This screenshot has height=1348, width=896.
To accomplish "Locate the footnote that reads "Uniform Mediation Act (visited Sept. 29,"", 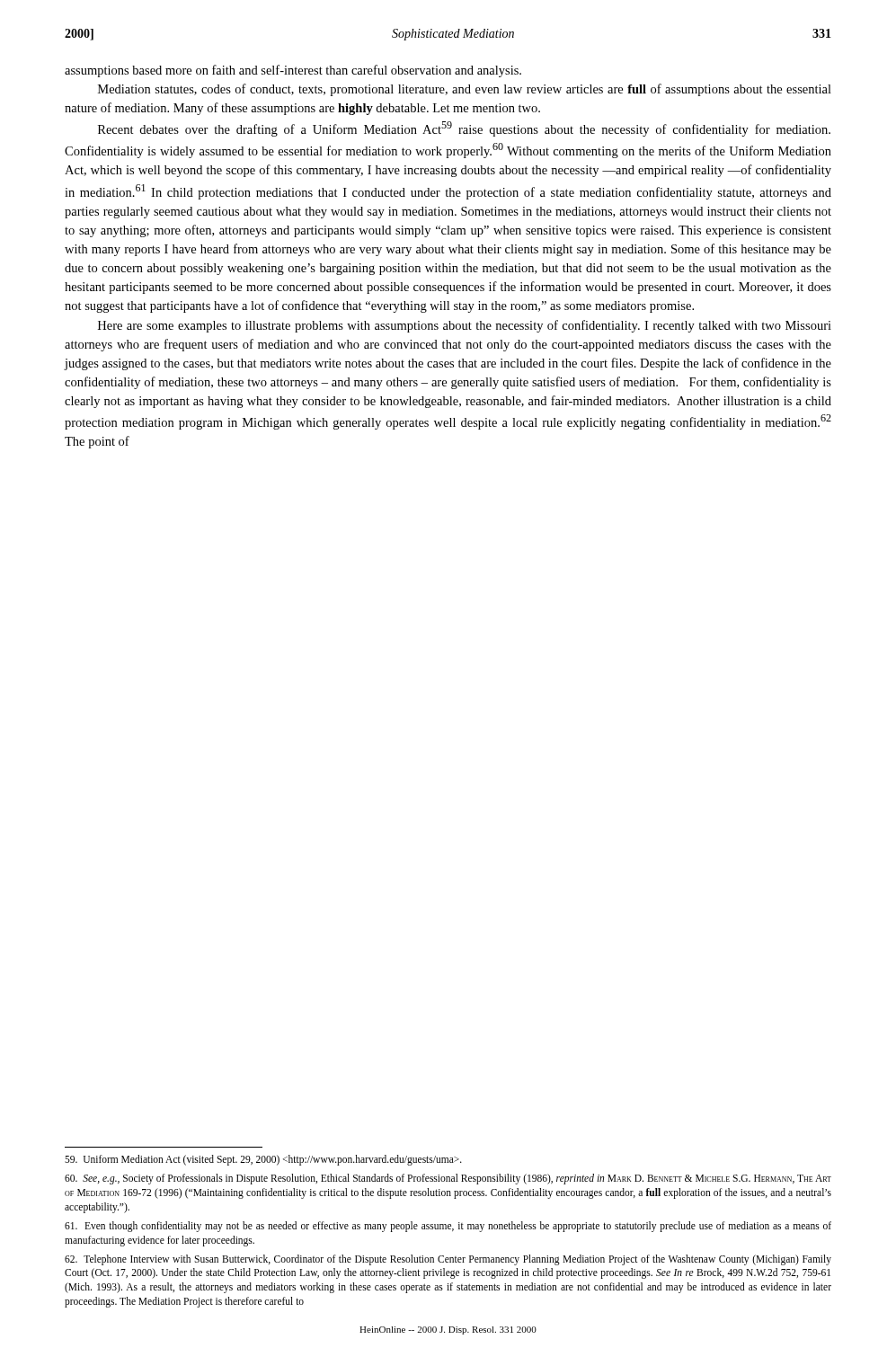I will [448, 1160].
